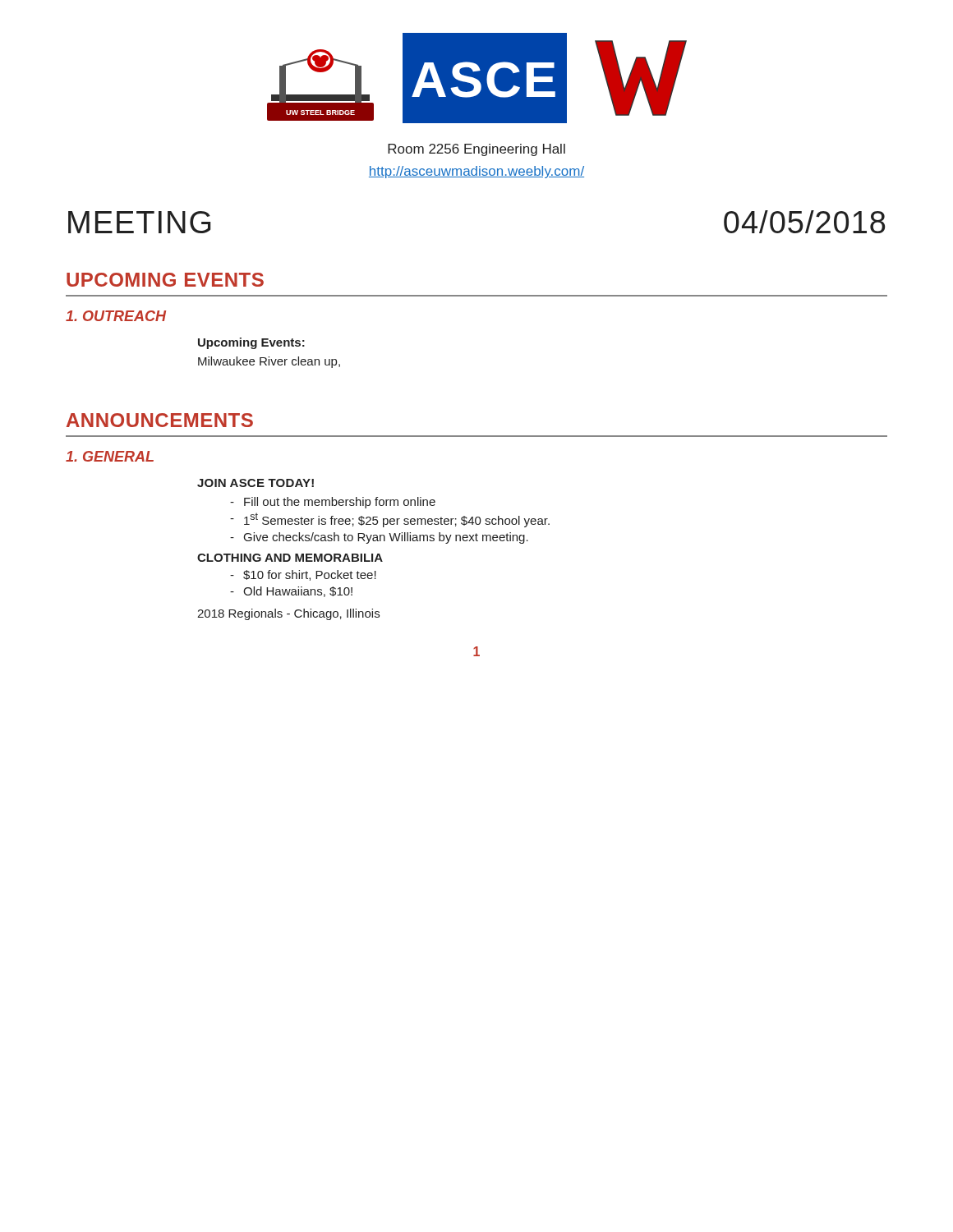The width and height of the screenshot is (953, 1232).
Task: Click on the text starting "JOIN ASCE TODAY!"
Action: click(256, 483)
